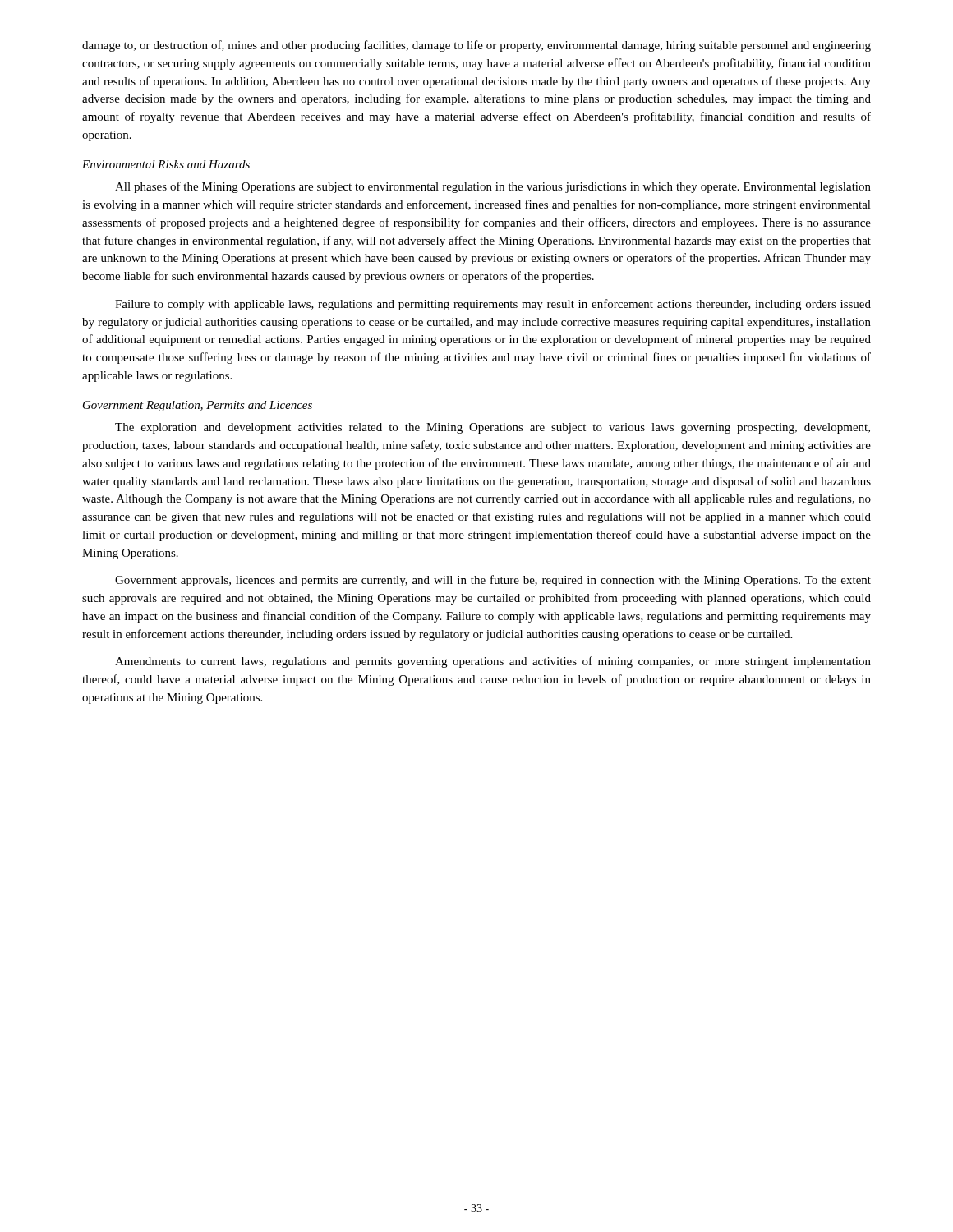The image size is (953, 1232).
Task: Select the section header with the text "Environmental Risks and Hazards"
Action: coord(166,164)
